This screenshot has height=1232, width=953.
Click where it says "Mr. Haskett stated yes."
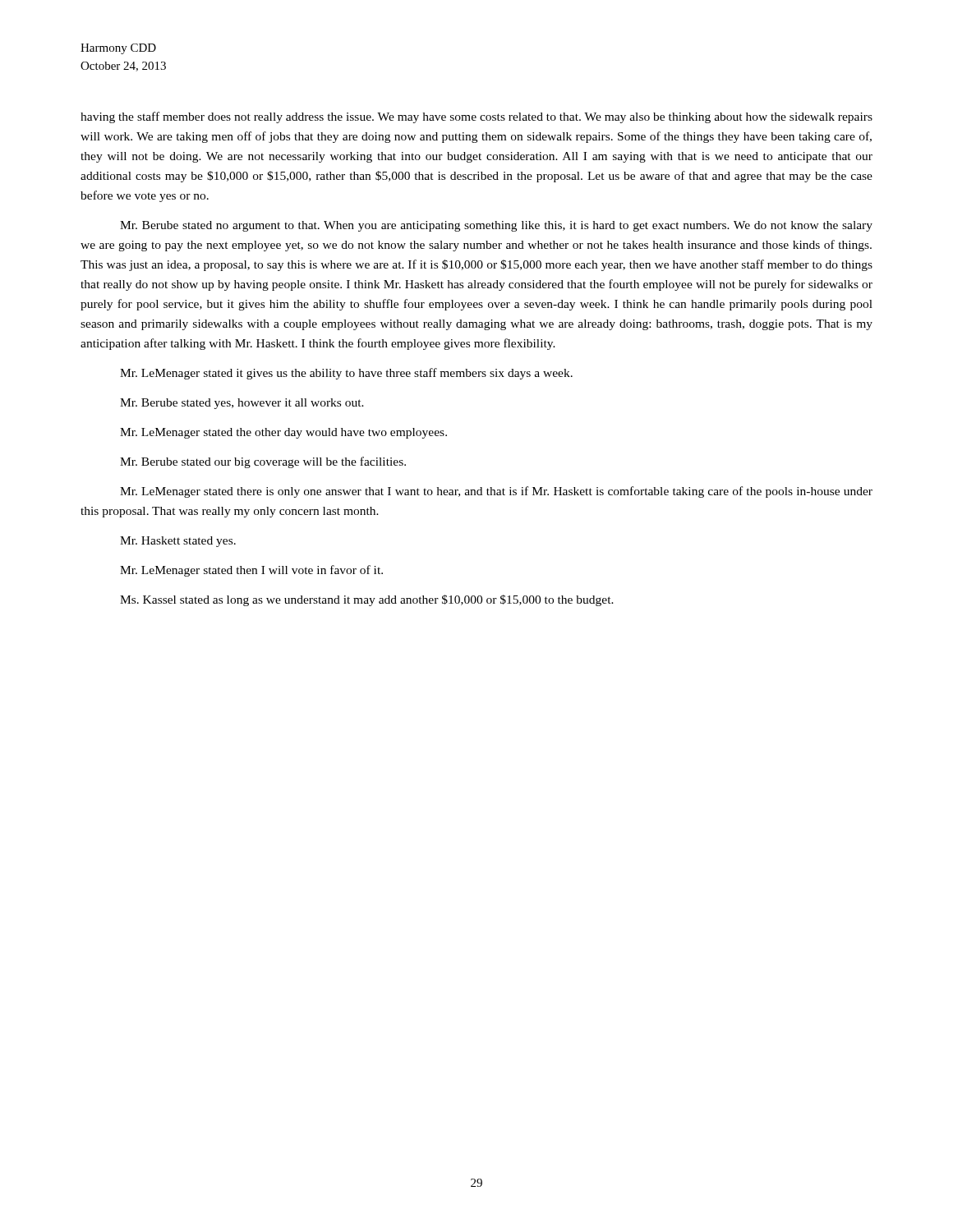click(178, 542)
